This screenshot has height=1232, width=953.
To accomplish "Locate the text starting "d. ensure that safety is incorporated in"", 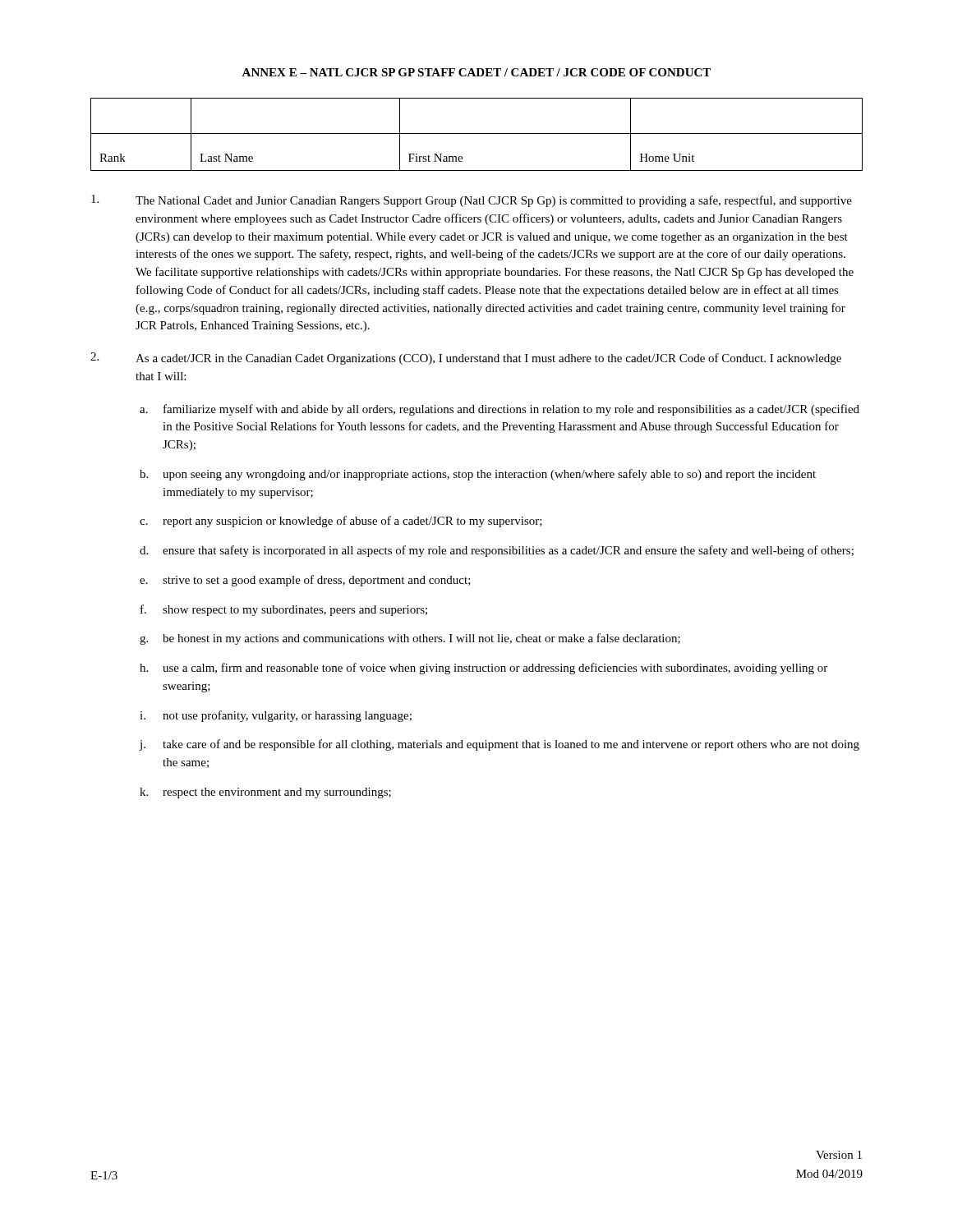I will (x=501, y=551).
